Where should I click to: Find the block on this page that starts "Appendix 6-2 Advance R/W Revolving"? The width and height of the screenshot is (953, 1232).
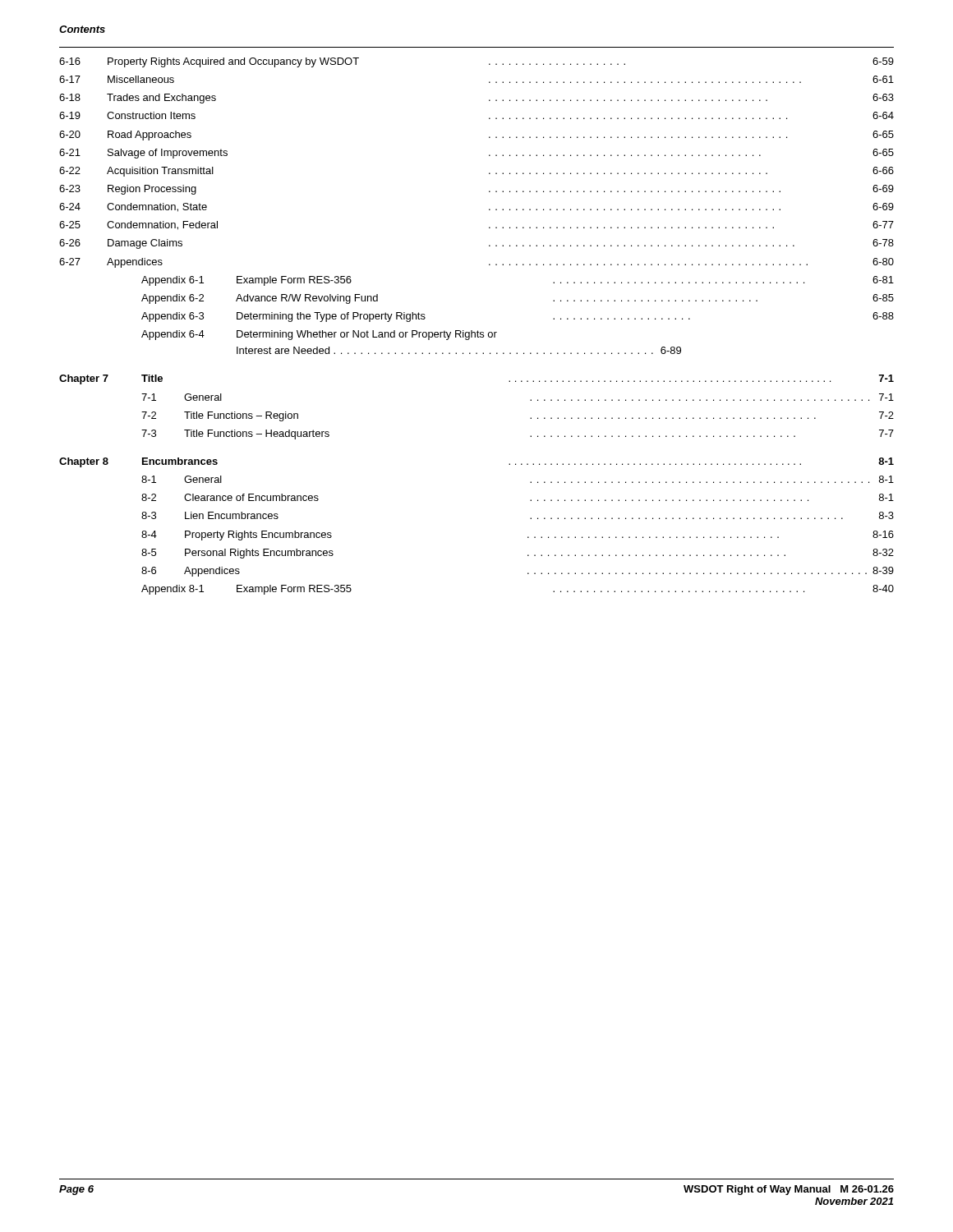tap(174, 299)
